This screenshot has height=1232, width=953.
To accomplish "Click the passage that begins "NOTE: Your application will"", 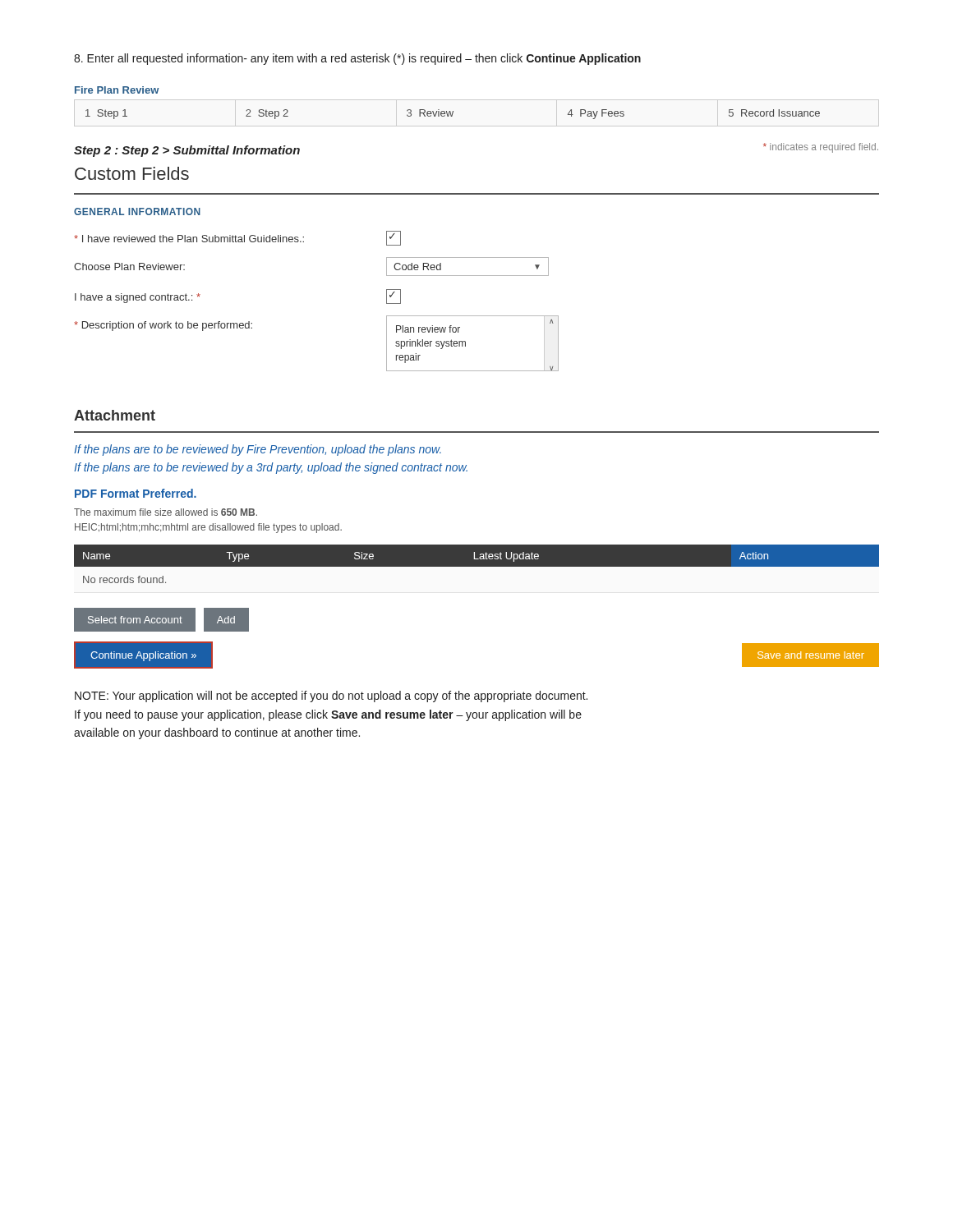I will [331, 714].
